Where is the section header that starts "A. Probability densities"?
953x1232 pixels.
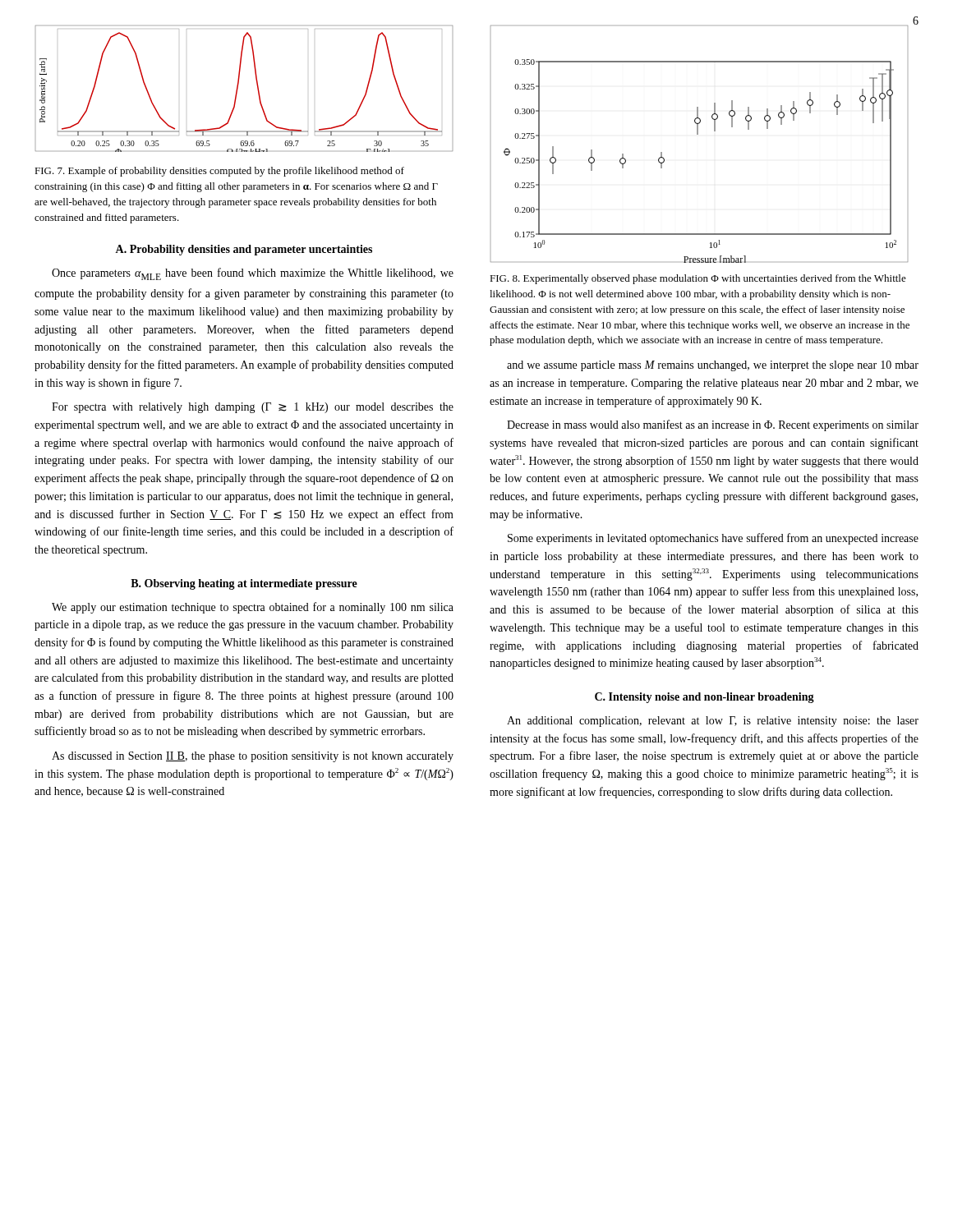tap(244, 250)
